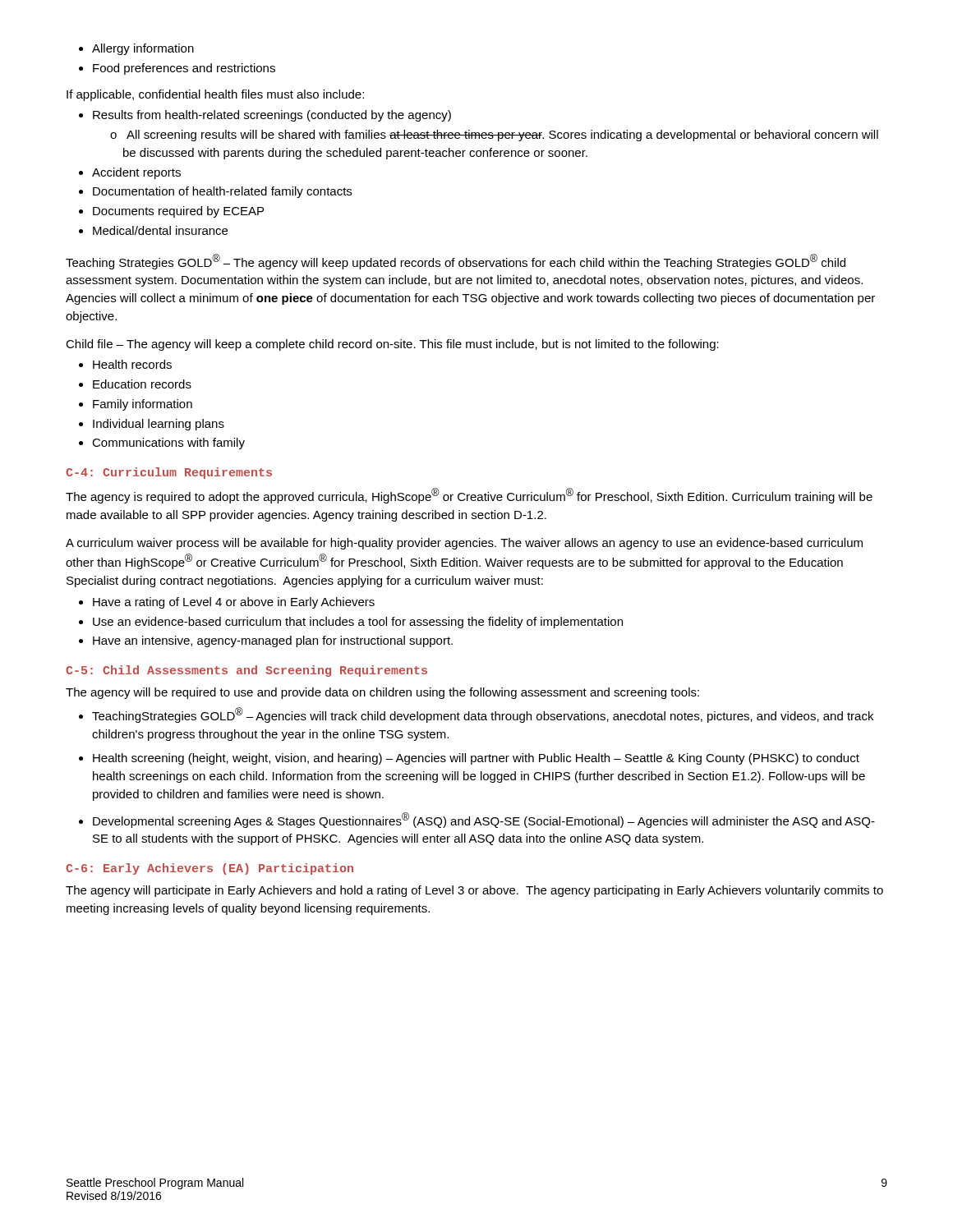Click on the passage starting "Teaching Strategies GOLD® –"
Screen dimensions: 1232x953
470,288
